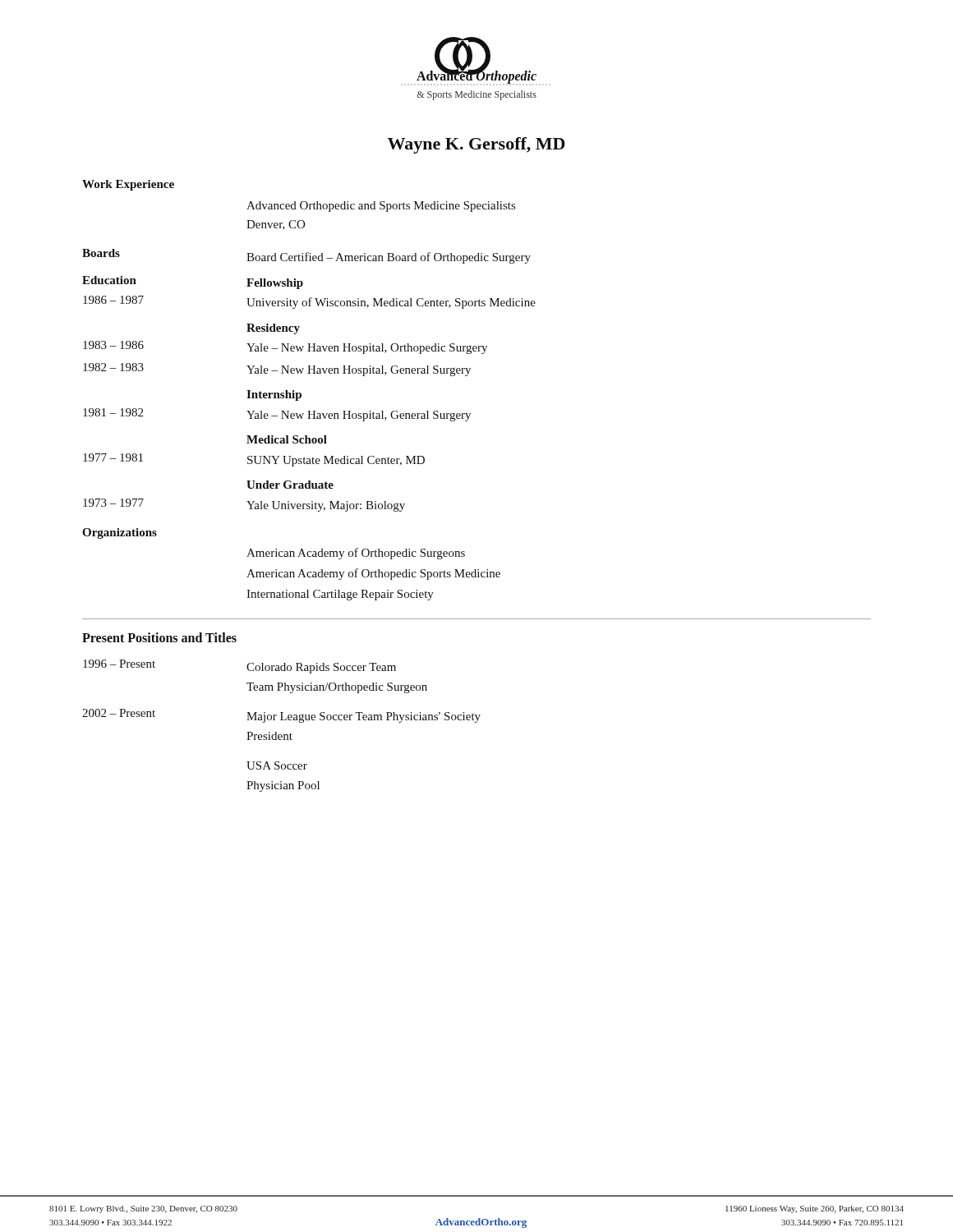This screenshot has width=953, height=1232.
Task: Where is the passage that starts "Board Certified – American Board of Orthopedic"?
Action: pyautogui.click(x=389, y=257)
